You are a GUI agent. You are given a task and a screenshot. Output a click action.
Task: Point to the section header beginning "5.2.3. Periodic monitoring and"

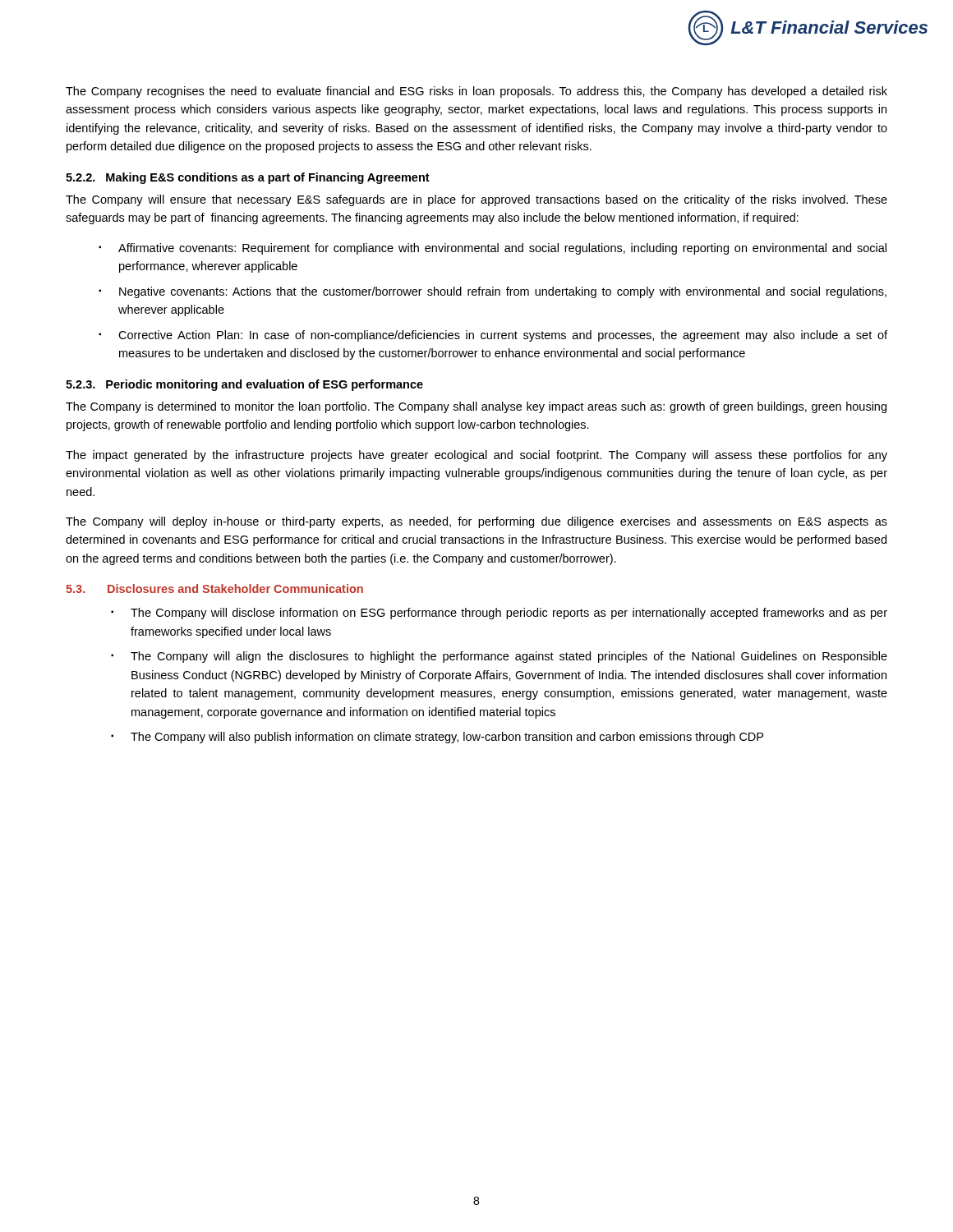244,384
